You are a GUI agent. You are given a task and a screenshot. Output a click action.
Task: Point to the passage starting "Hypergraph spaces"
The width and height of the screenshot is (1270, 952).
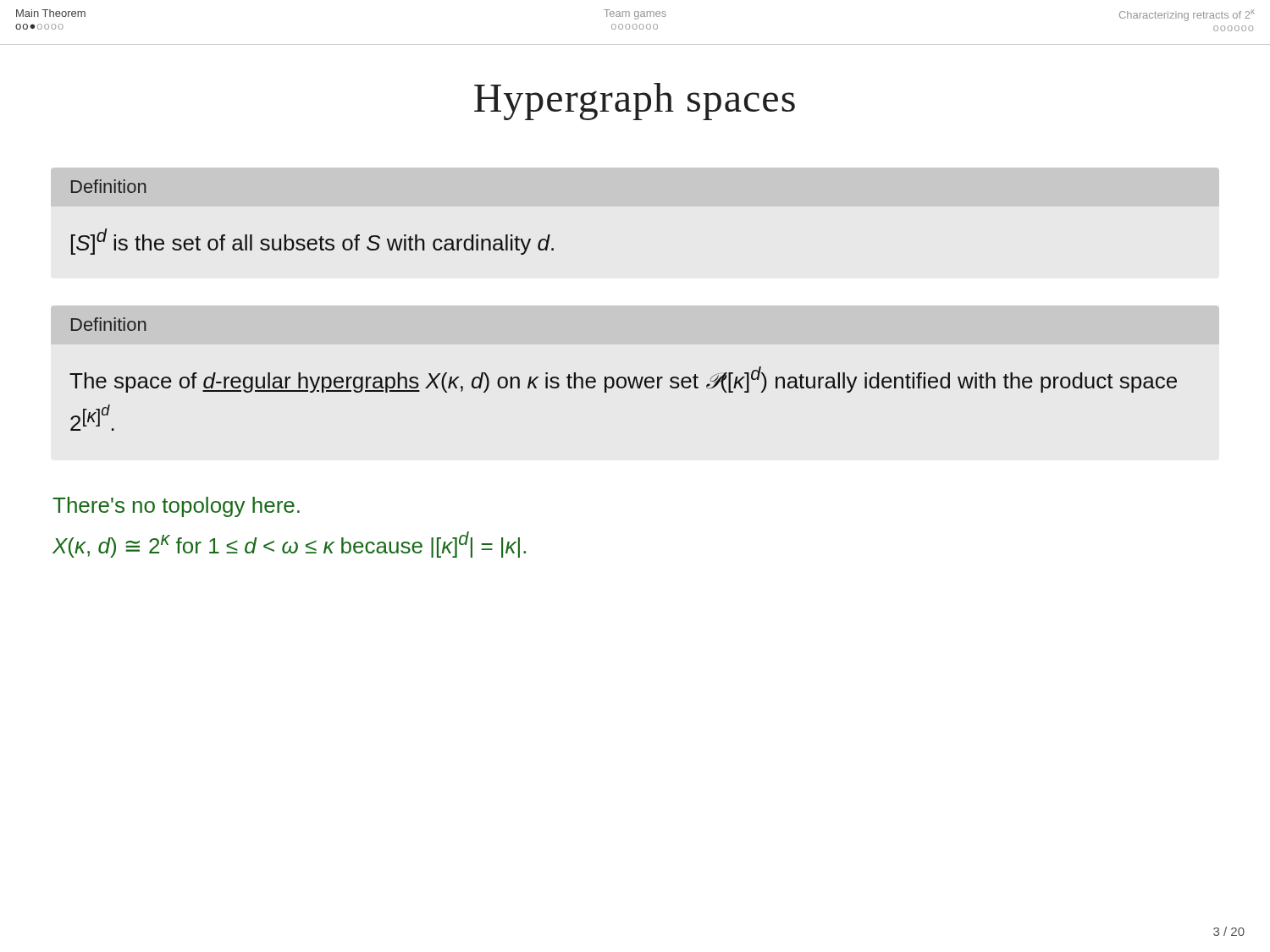point(635,98)
